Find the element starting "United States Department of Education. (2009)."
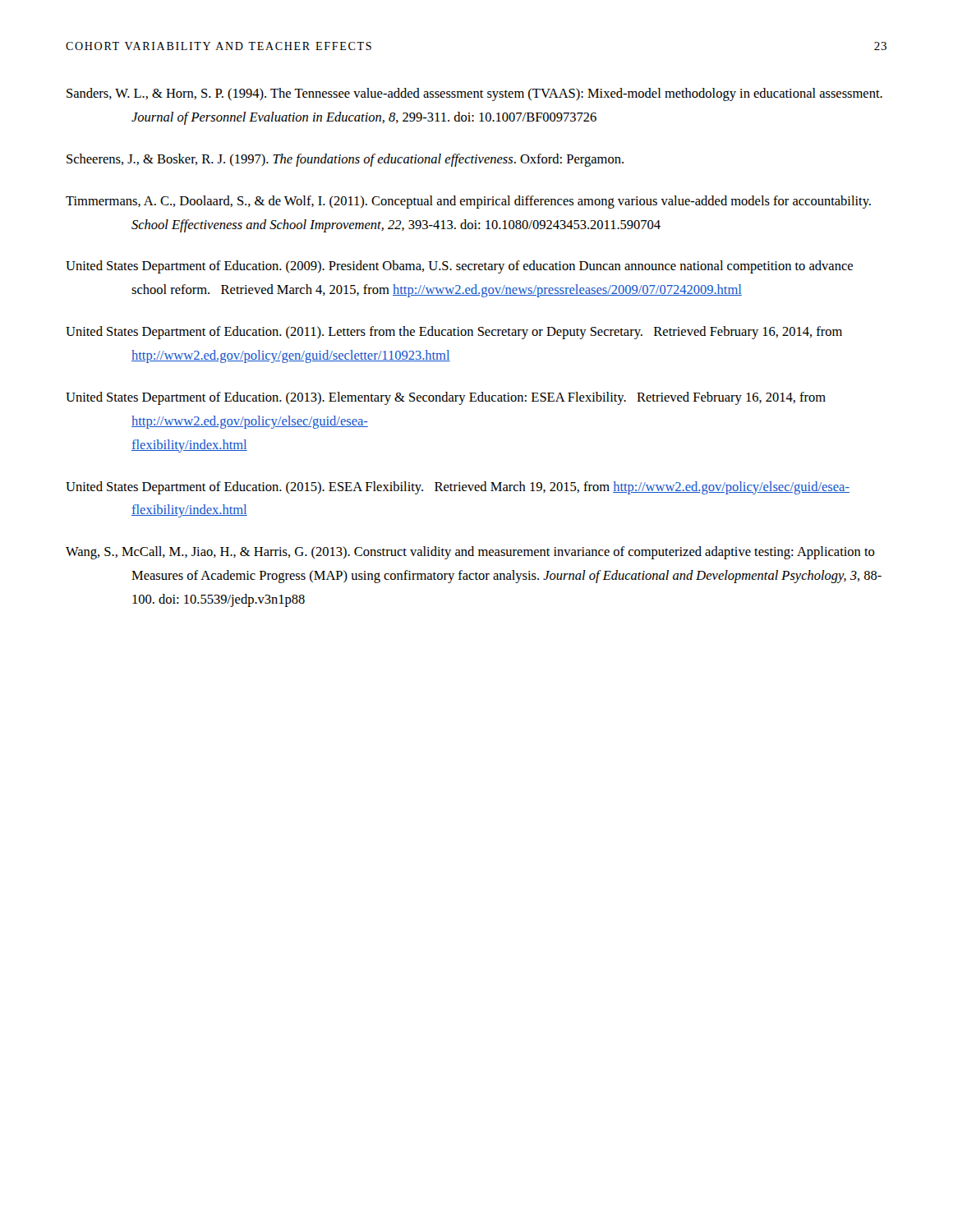Viewport: 953px width, 1232px height. click(x=459, y=278)
